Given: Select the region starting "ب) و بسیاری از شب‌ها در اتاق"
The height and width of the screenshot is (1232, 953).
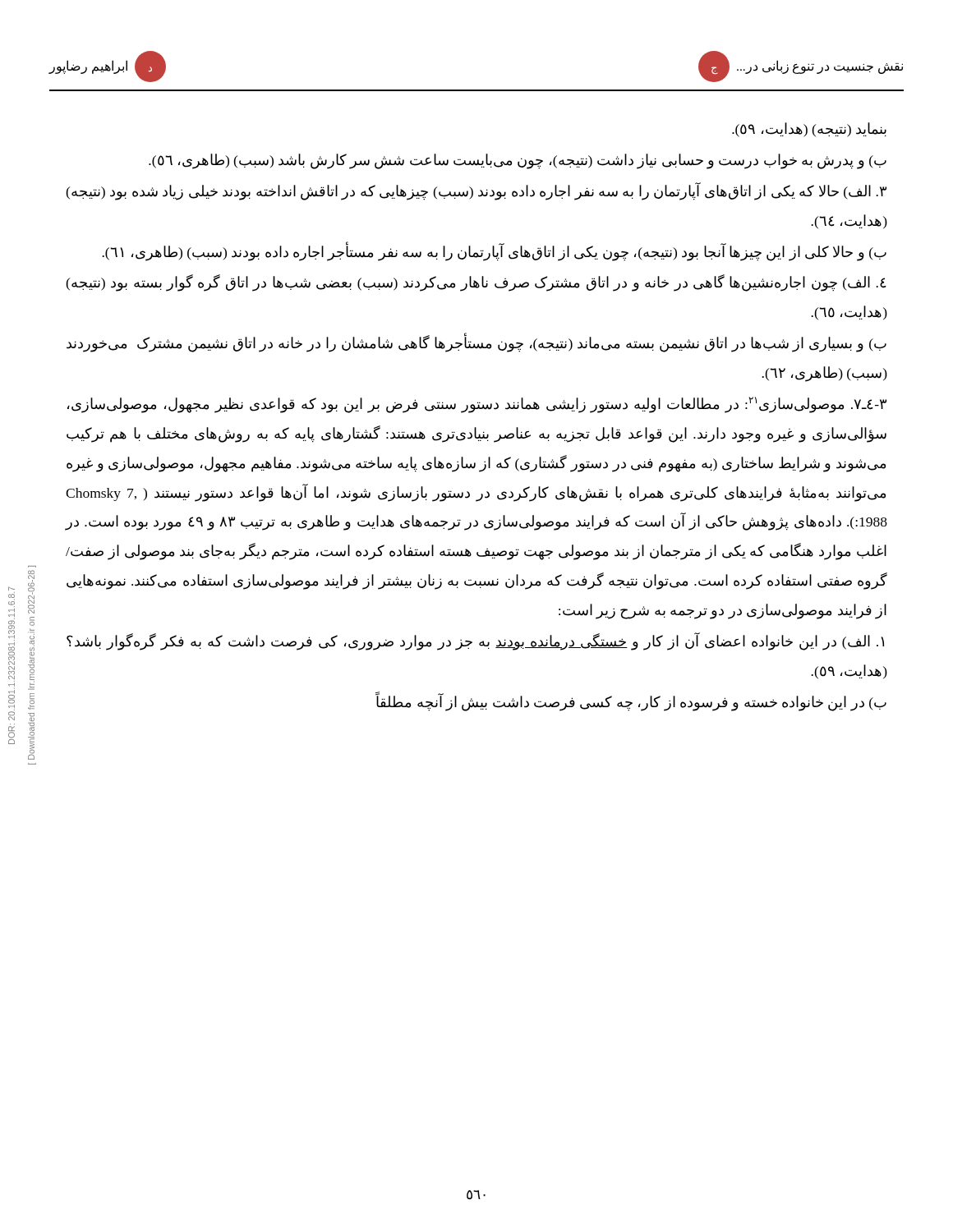Looking at the screenshot, I should point(476,358).
